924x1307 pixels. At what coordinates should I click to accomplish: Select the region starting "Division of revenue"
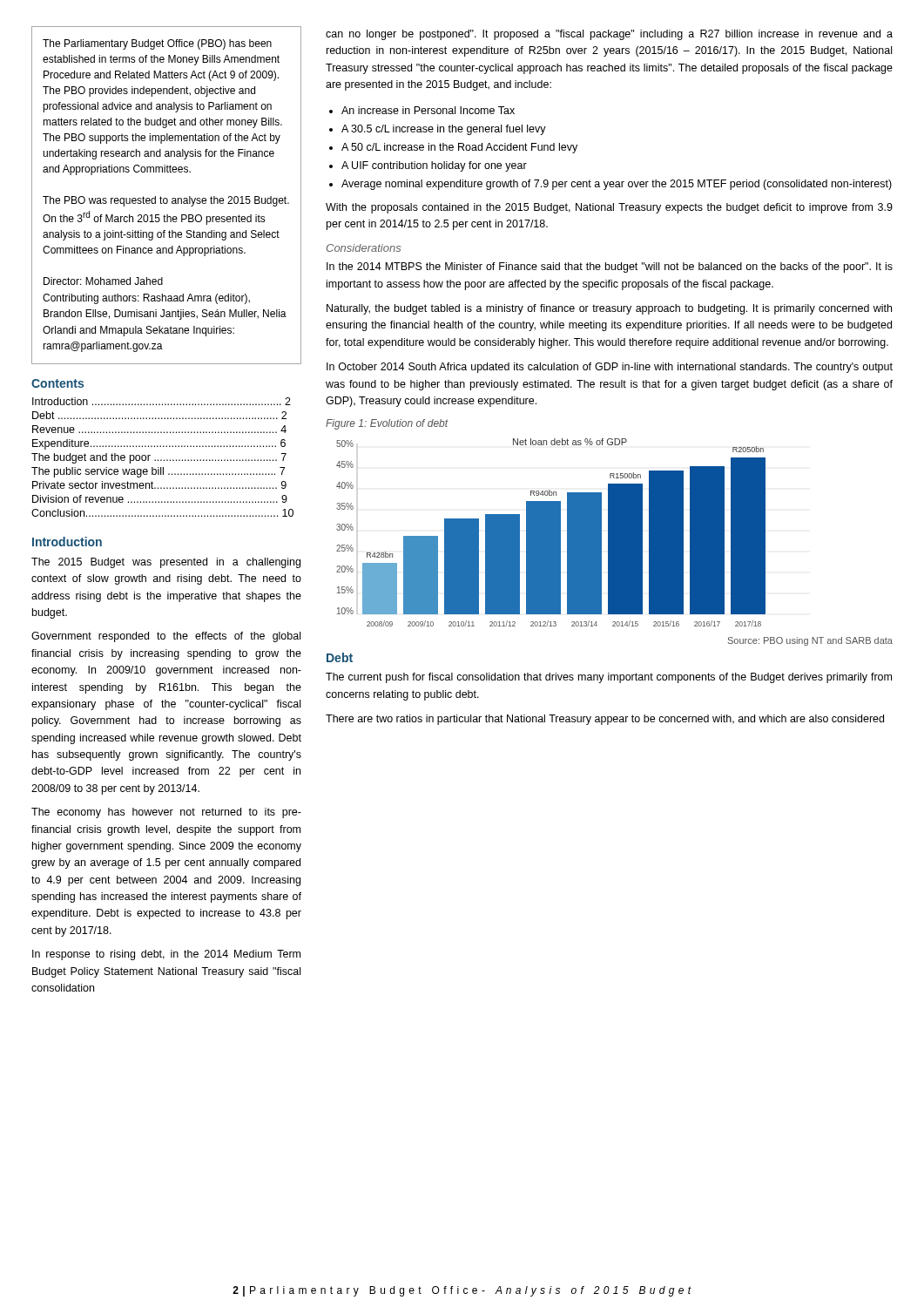[x=159, y=499]
